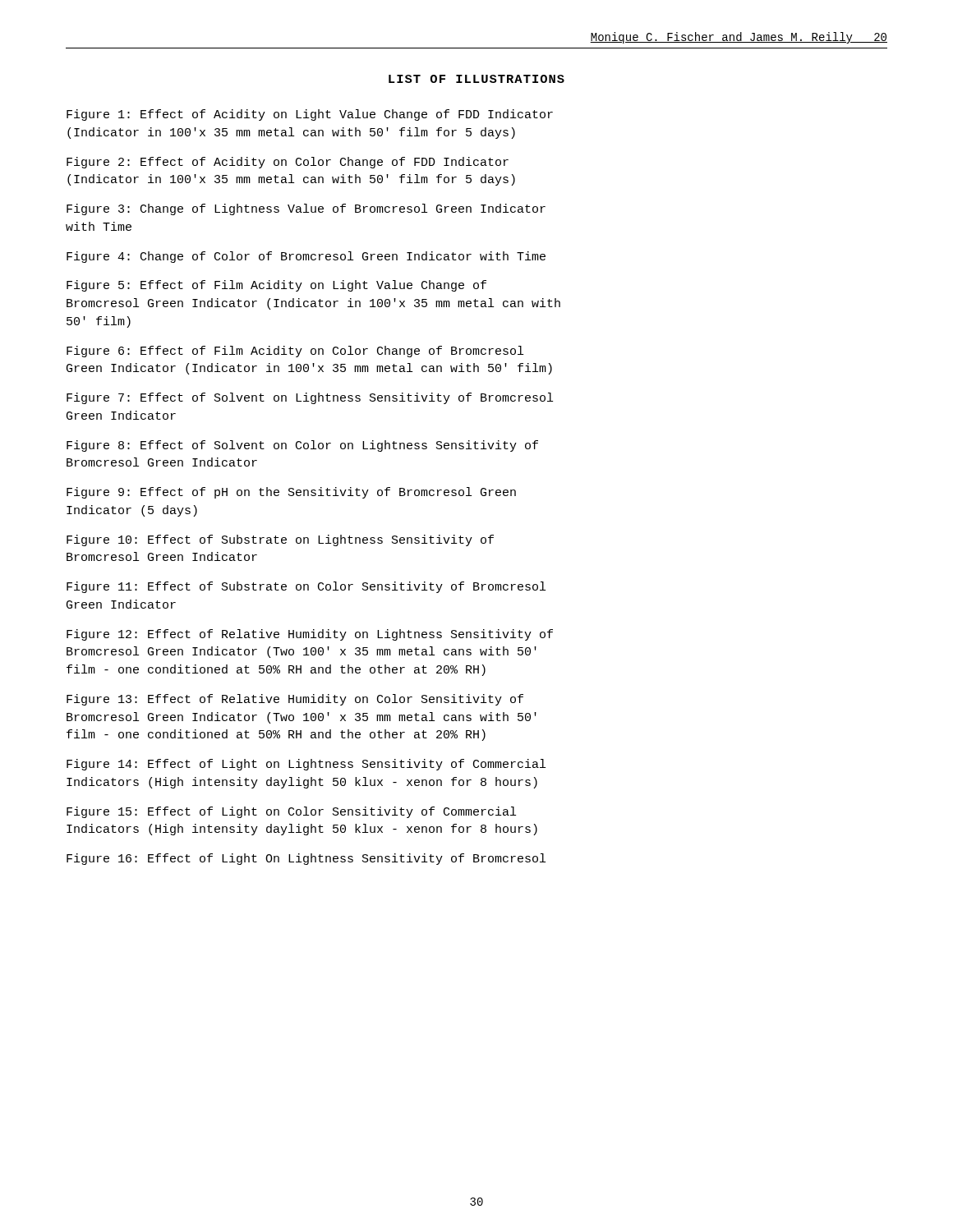Find the section header that reads "LIST OF ILLUSTRATIONS"
This screenshot has height=1232, width=953.
pyautogui.click(x=476, y=80)
